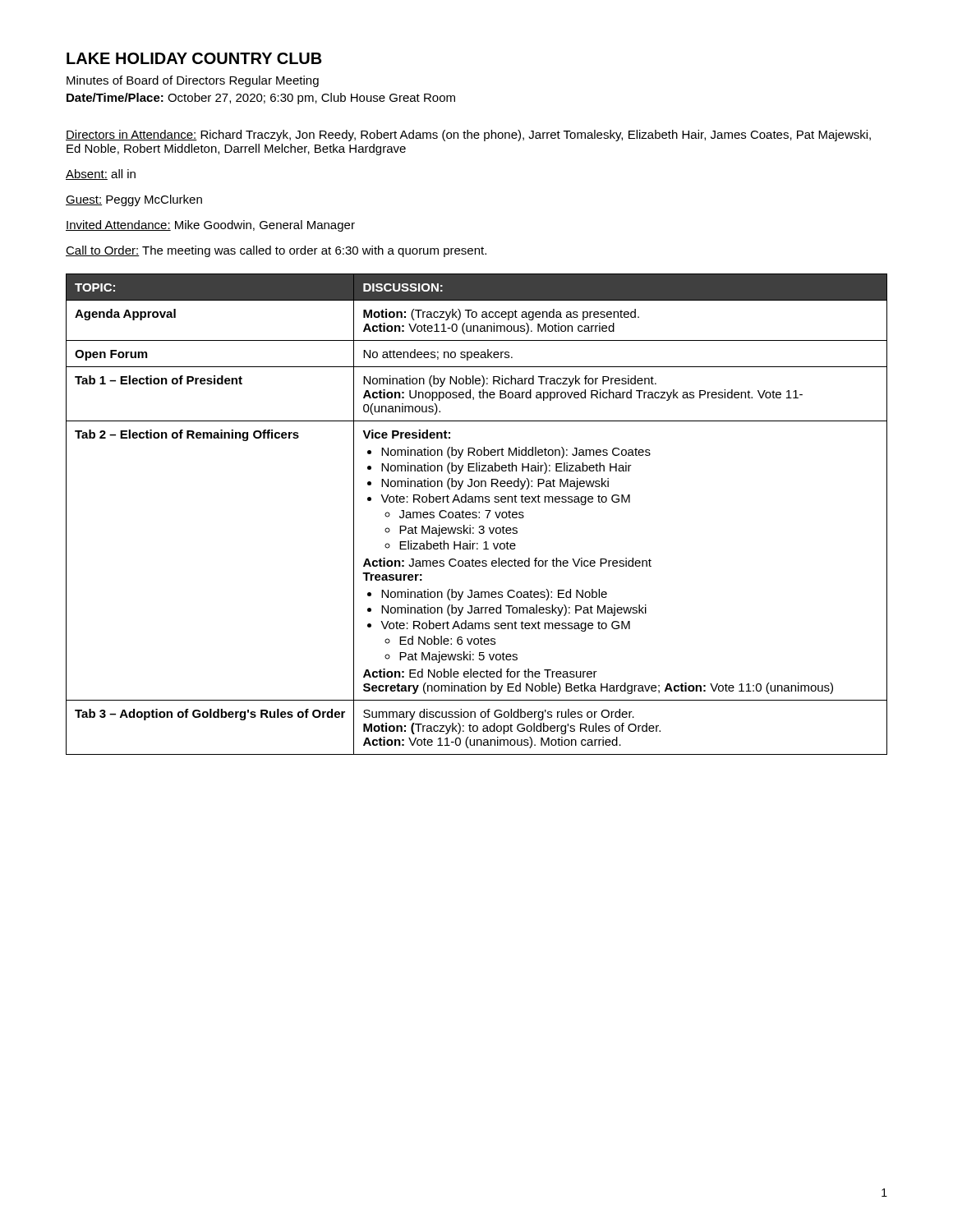Image resolution: width=953 pixels, height=1232 pixels.
Task: Select the table that reads "Motion: (Traczyk) To accept"
Action: click(476, 514)
